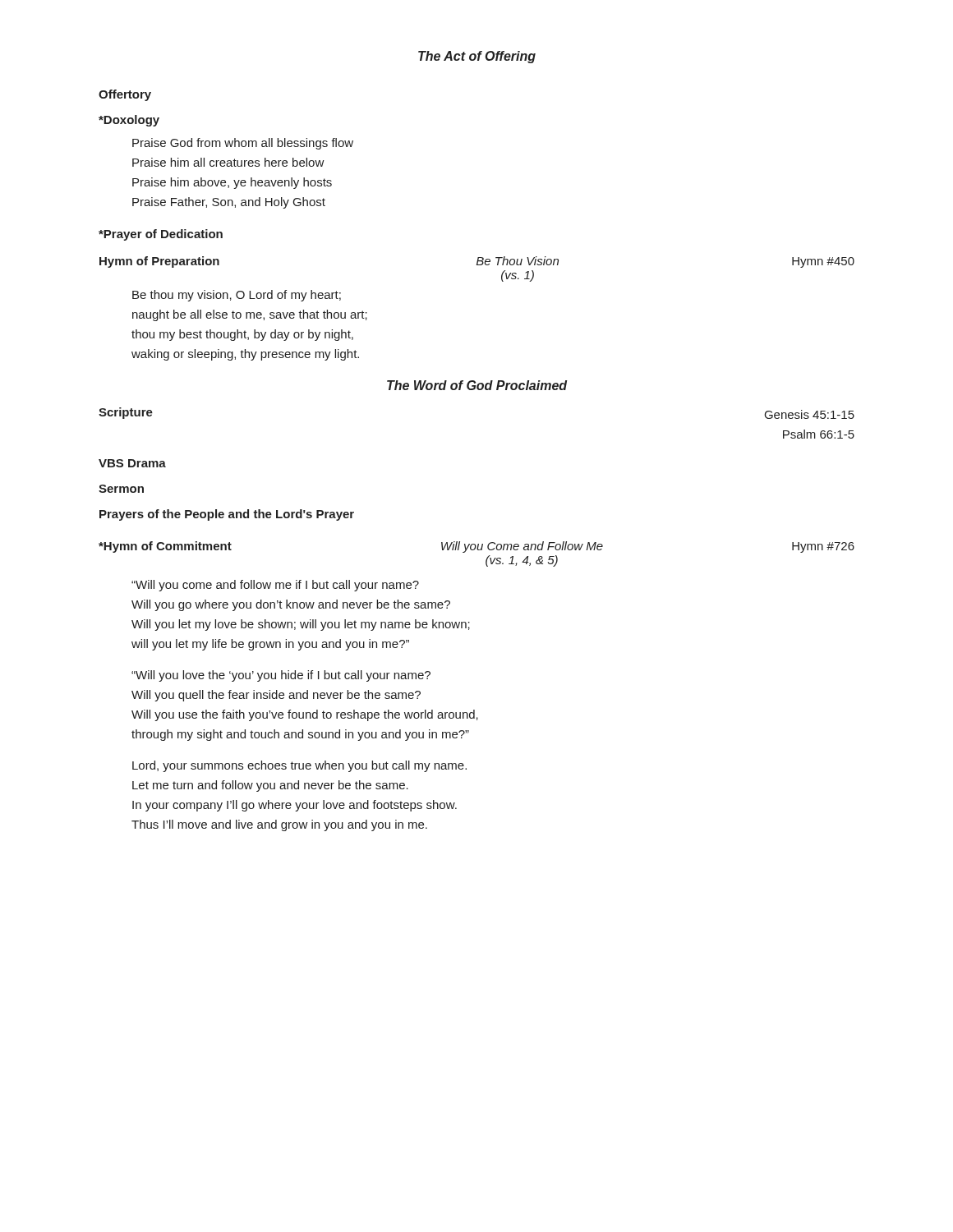Point to the element starting "VBS Drama"
Image resolution: width=953 pixels, height=1232 pixels.
(x=132, y=463)
